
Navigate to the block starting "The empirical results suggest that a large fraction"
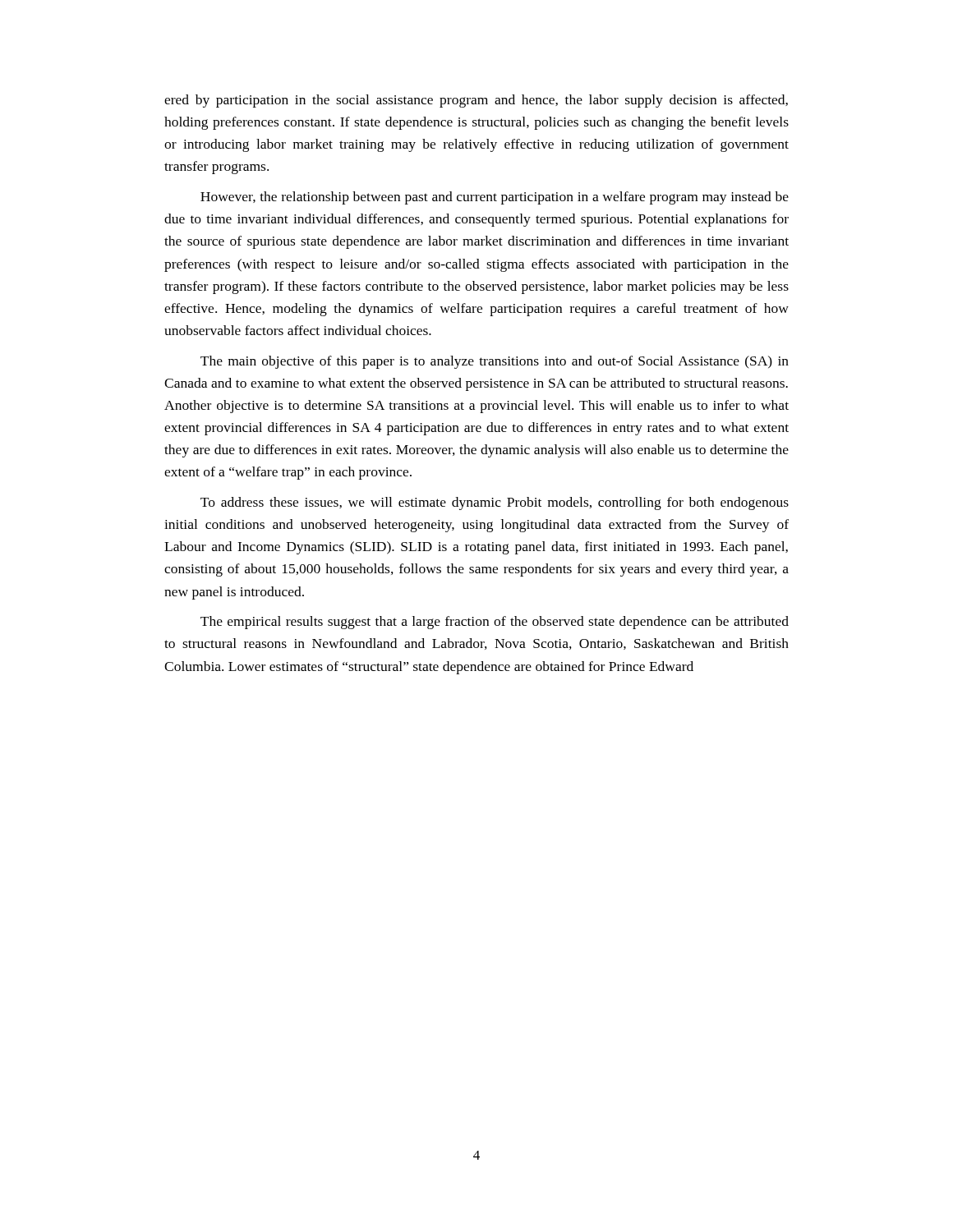click(476, 643)
